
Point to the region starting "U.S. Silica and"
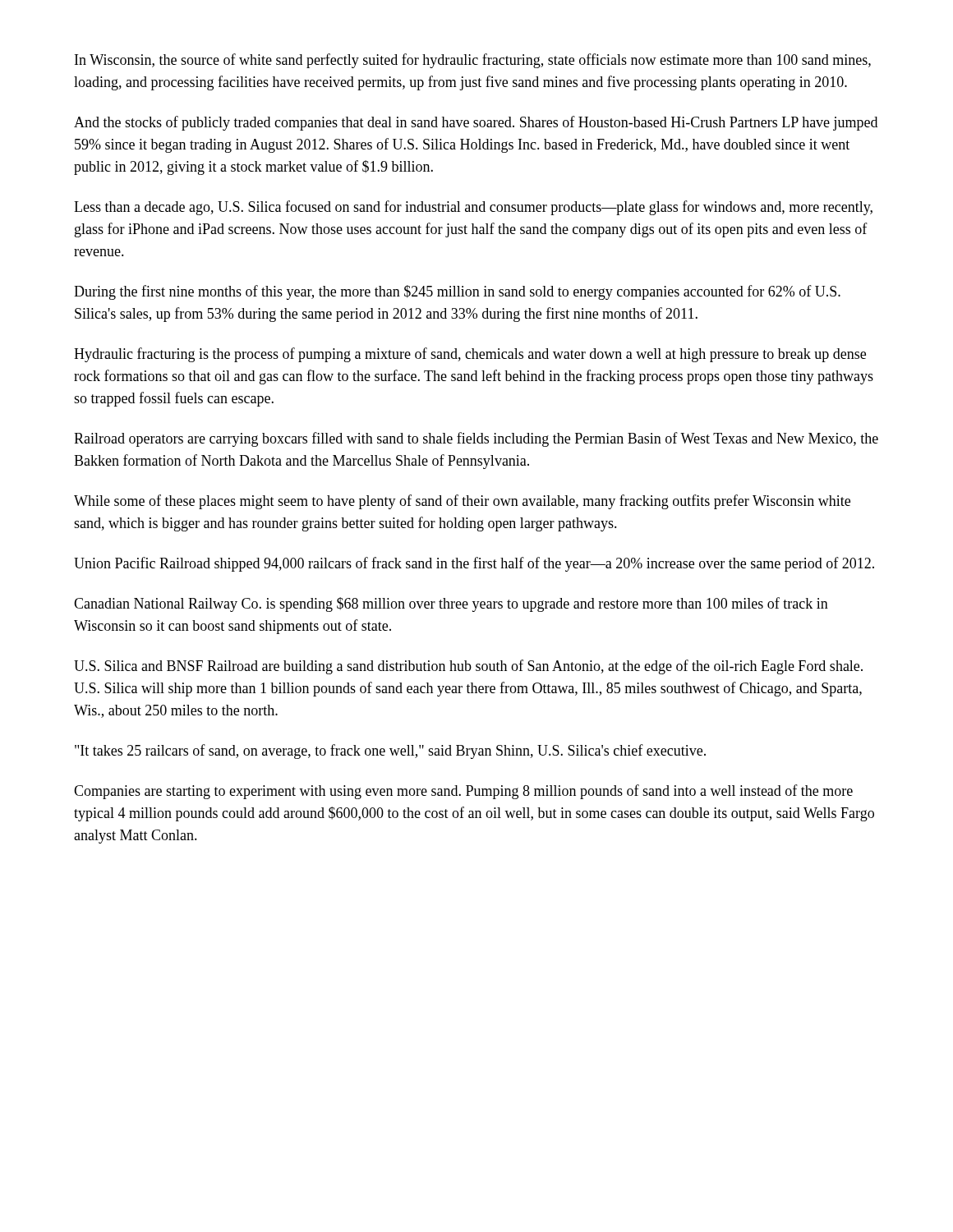point(469,688)
